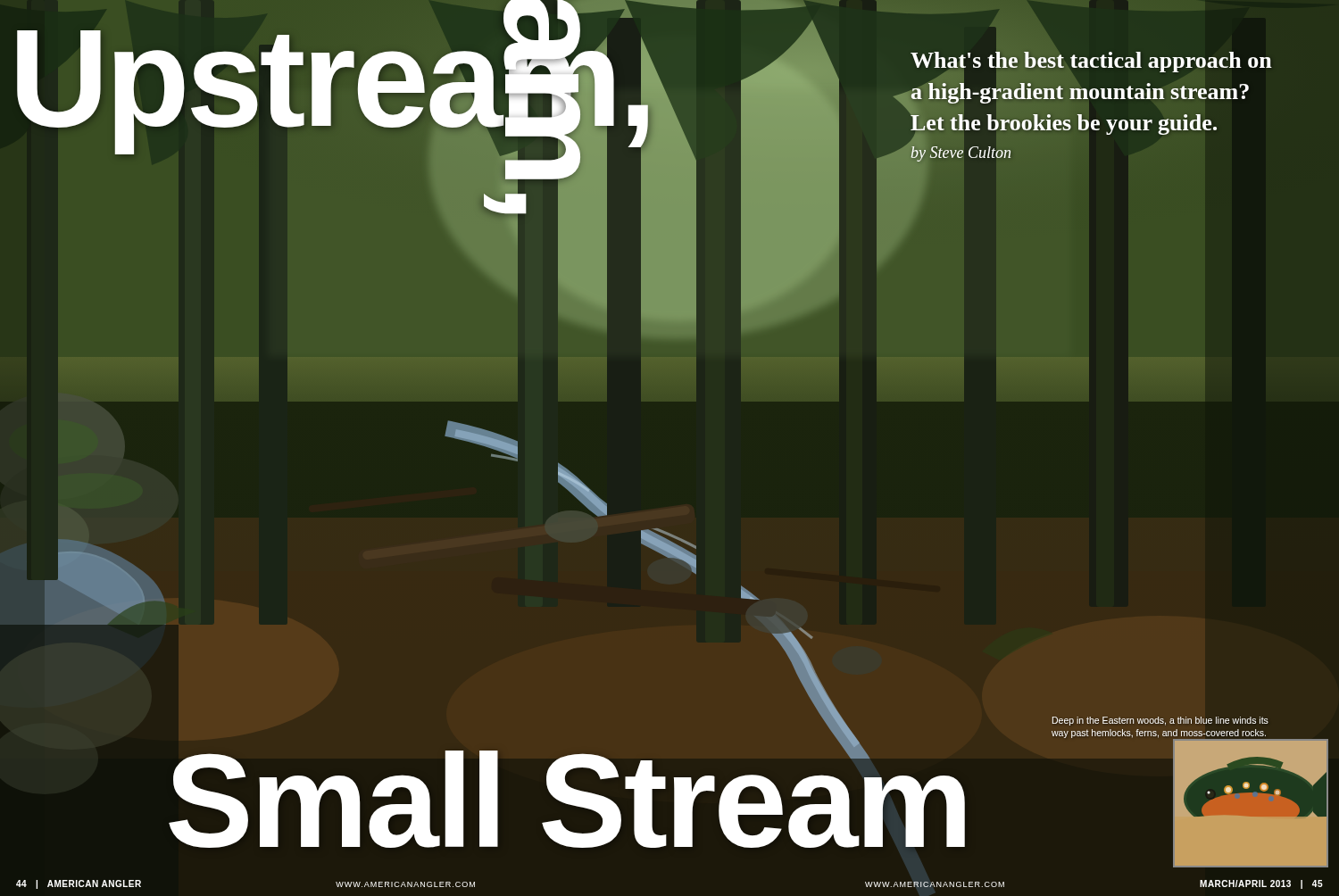Screen dimensions: 896x1339
Task: Locate the photo
Action: tap(1251, 803)
